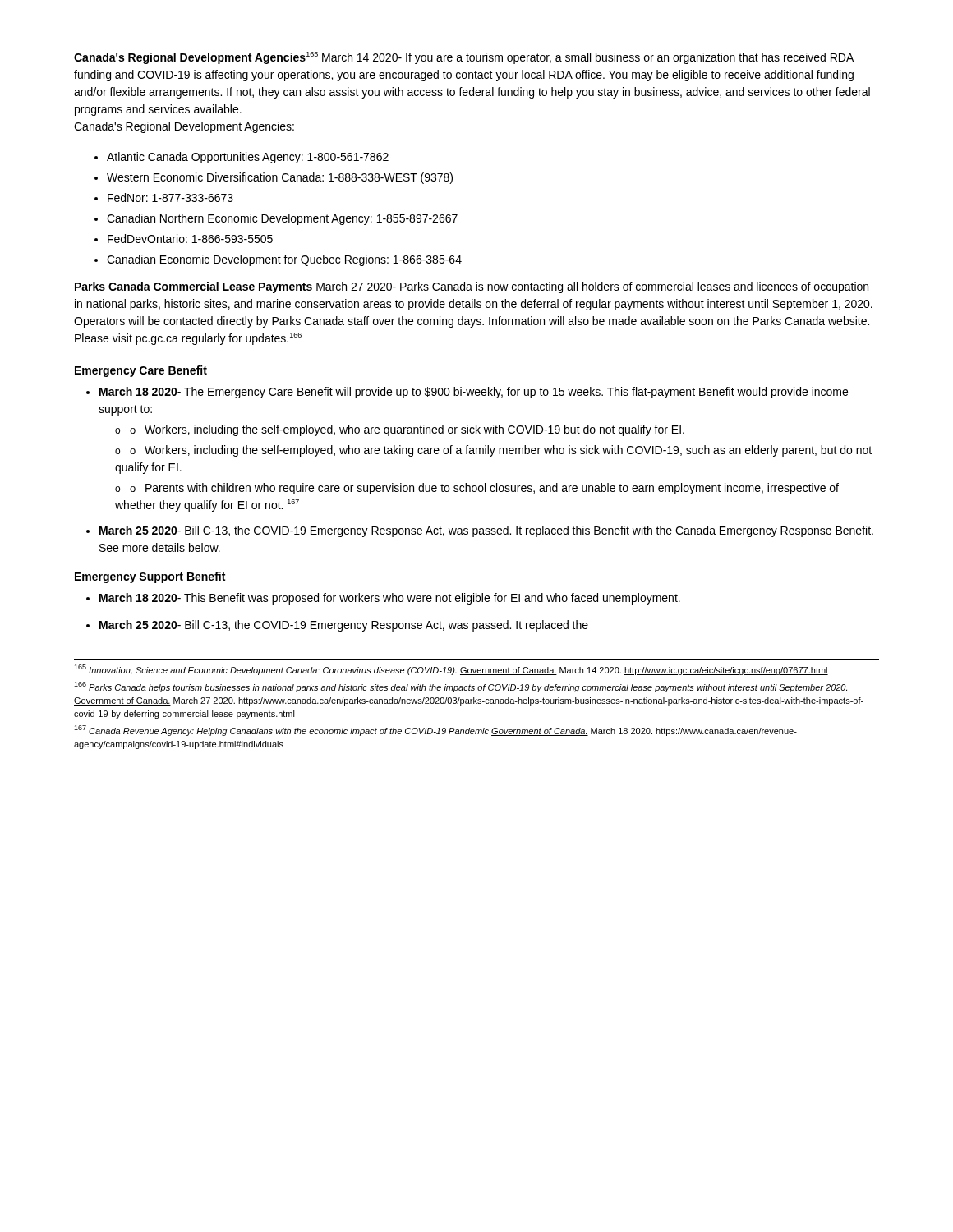Navigate to the element starting "March 18 2020- This Benefit"
The width and height of the screenshot is (953, 1232).
[489, 598]
